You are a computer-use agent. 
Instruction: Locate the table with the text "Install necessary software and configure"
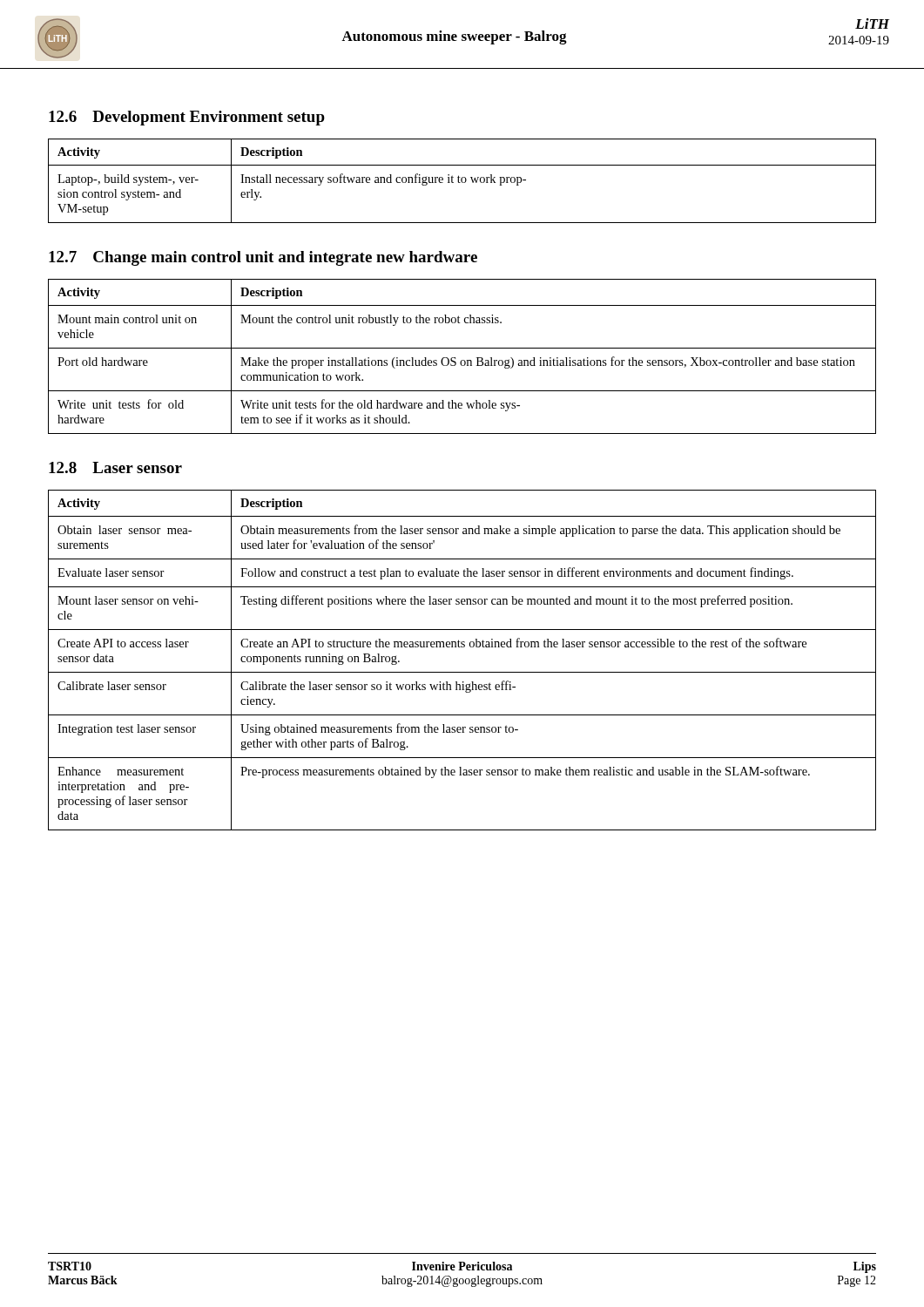(462, 181)
